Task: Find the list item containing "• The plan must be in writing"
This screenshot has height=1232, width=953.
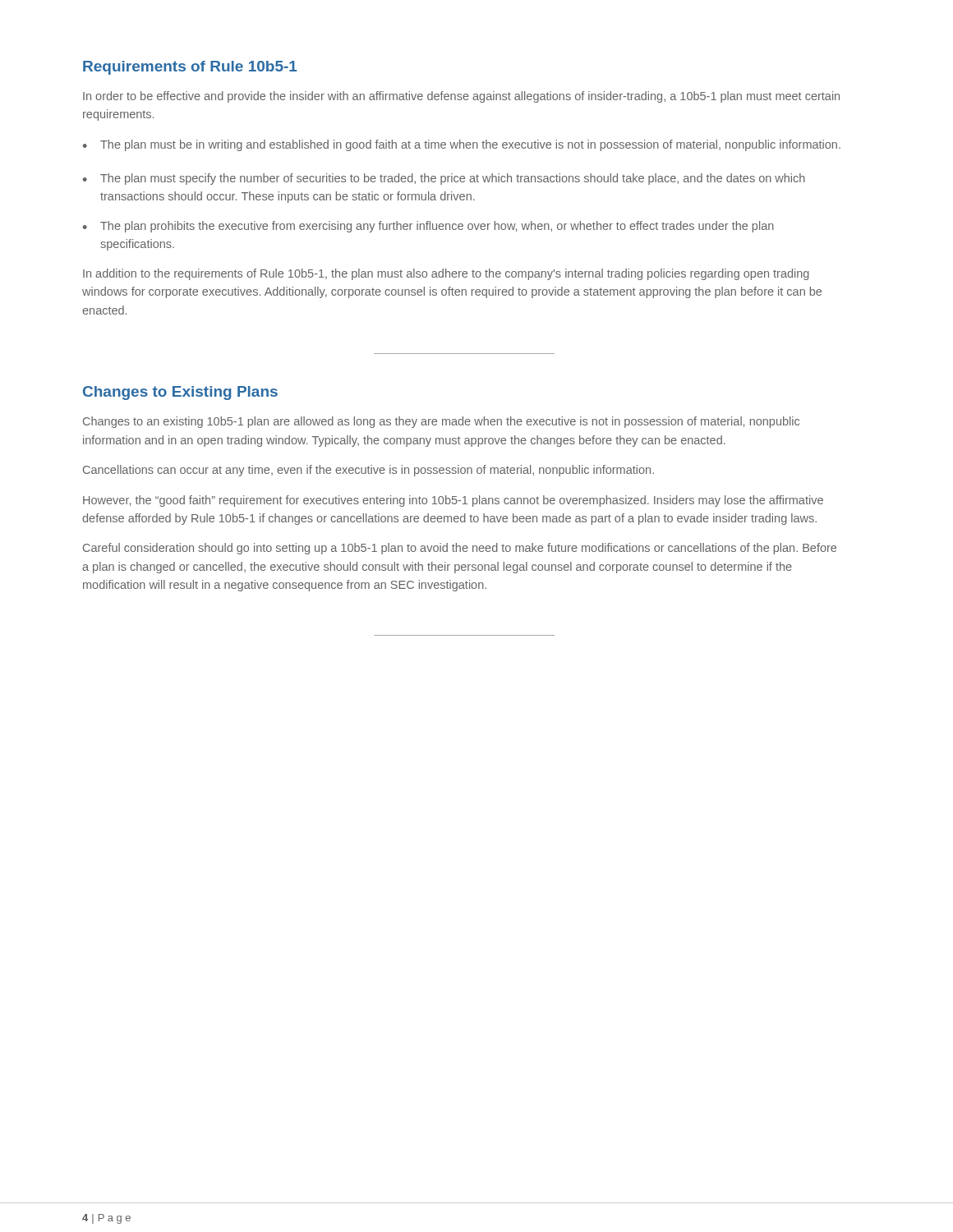Action: coord(464,147)
